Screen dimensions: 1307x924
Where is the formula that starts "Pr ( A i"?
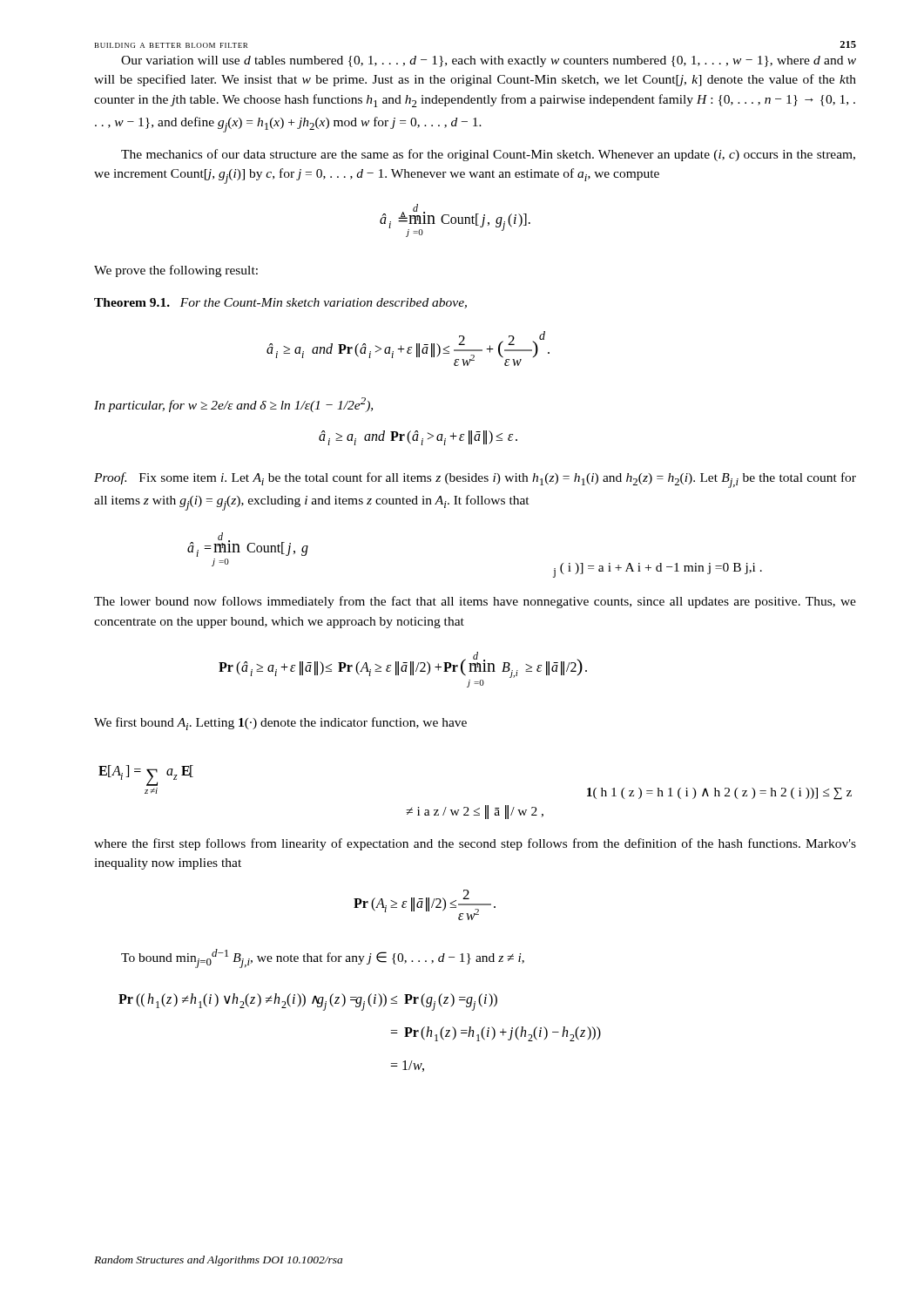(x=475, y=904)
